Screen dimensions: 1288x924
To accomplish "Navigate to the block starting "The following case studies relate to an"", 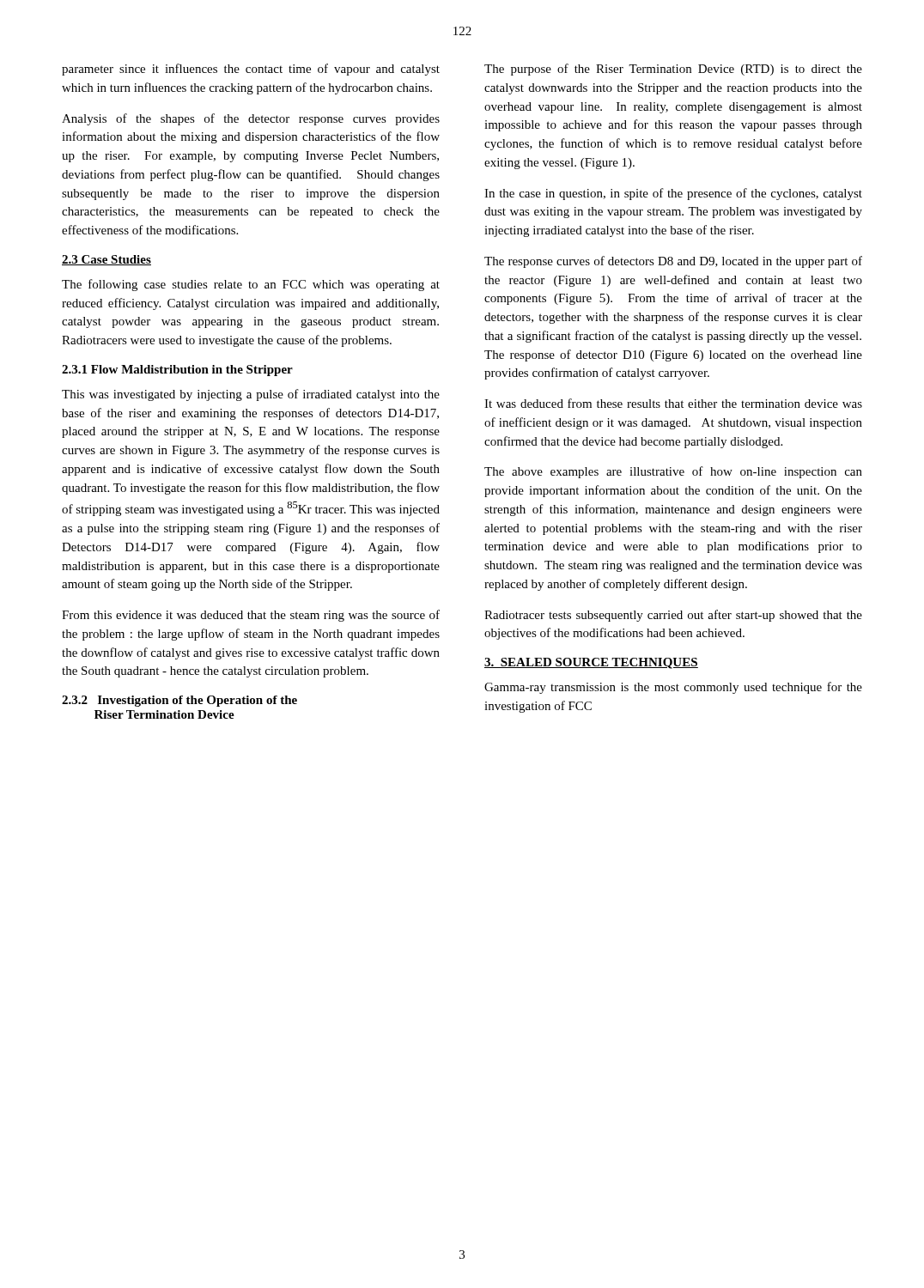I will coord(251,312).
